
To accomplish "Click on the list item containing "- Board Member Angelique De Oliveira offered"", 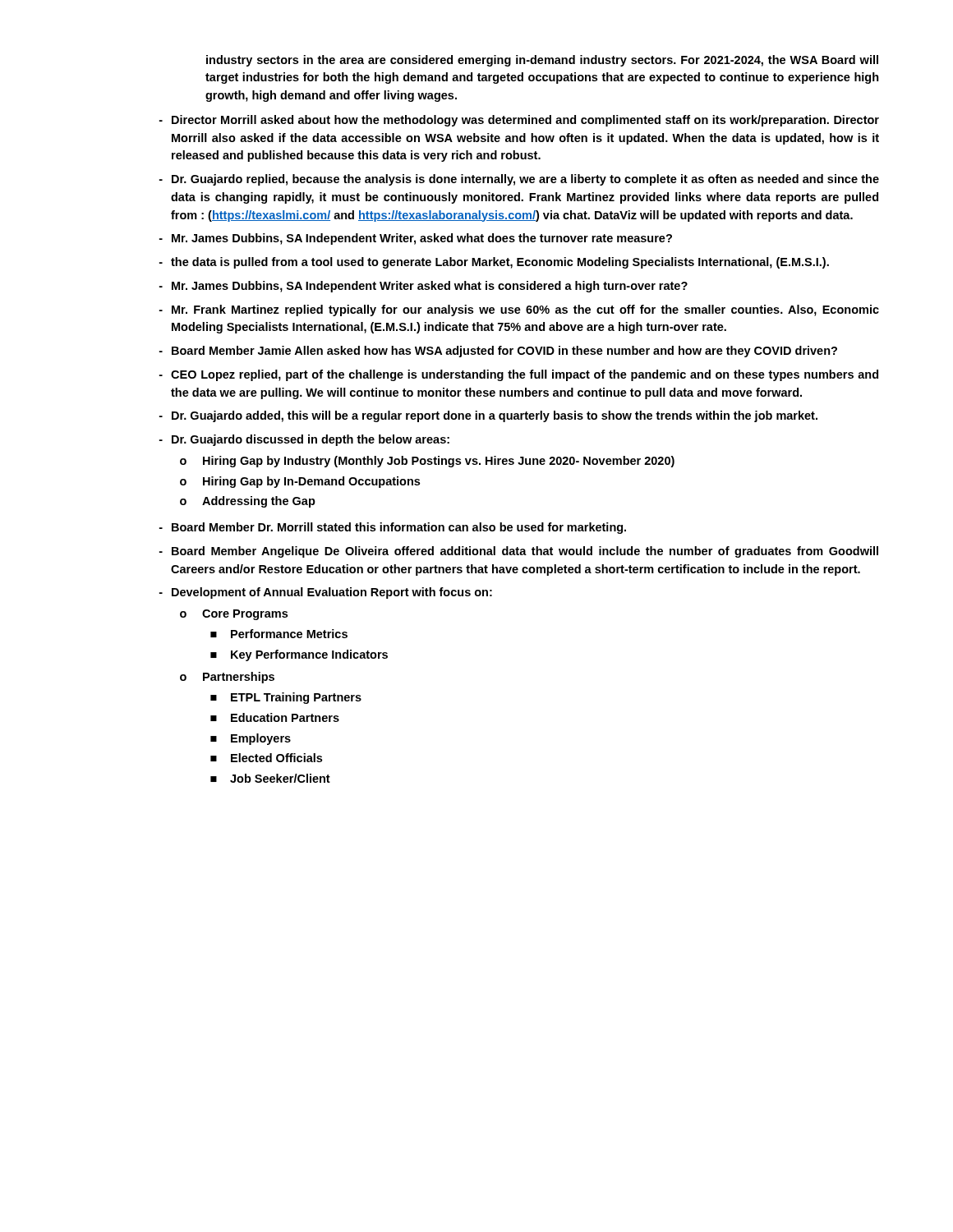I will (509, 561).
